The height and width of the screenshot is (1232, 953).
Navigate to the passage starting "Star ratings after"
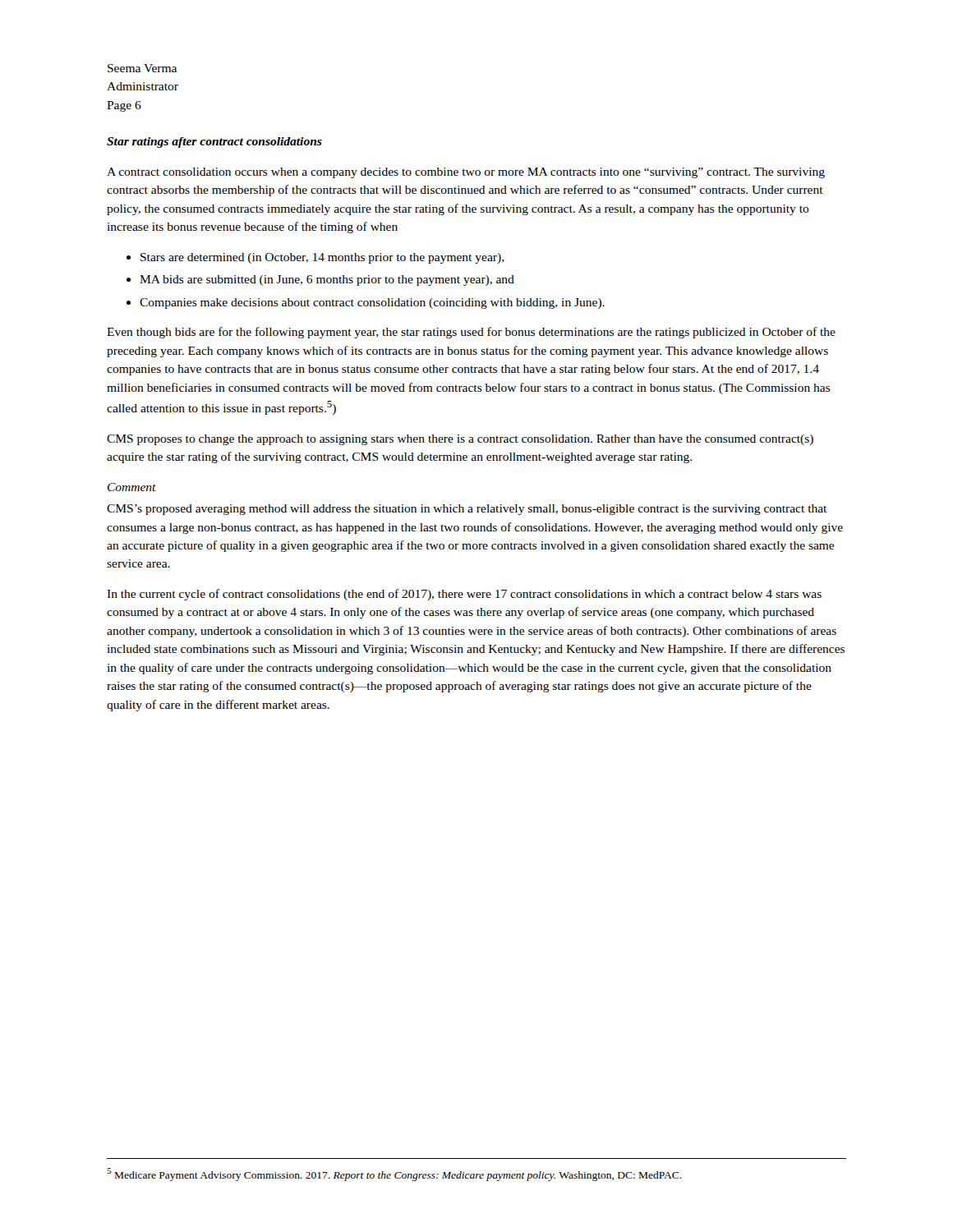coord(214,141)
